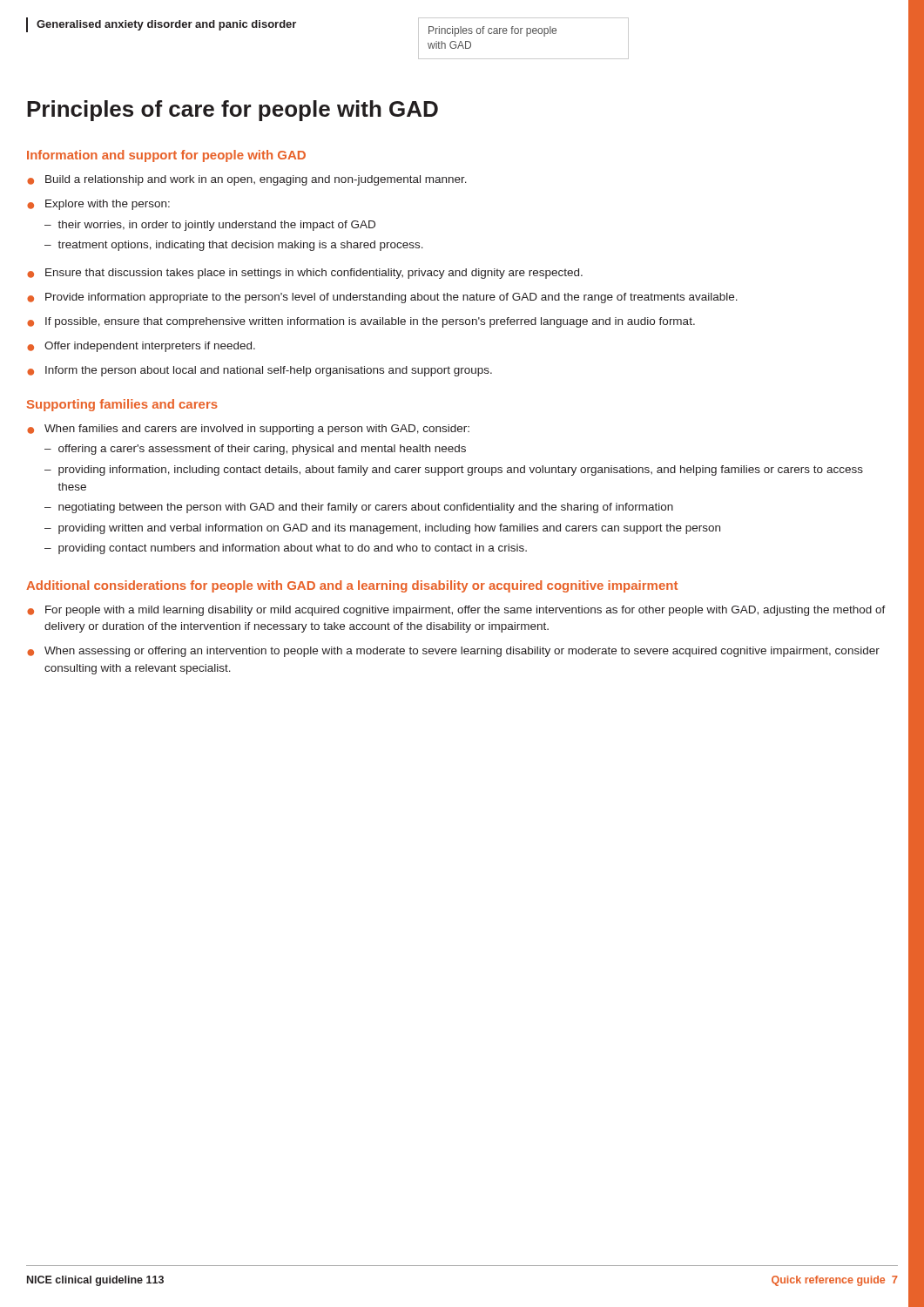Select the list item with the text "● Build a relationship and"

[x=457, y=180]
